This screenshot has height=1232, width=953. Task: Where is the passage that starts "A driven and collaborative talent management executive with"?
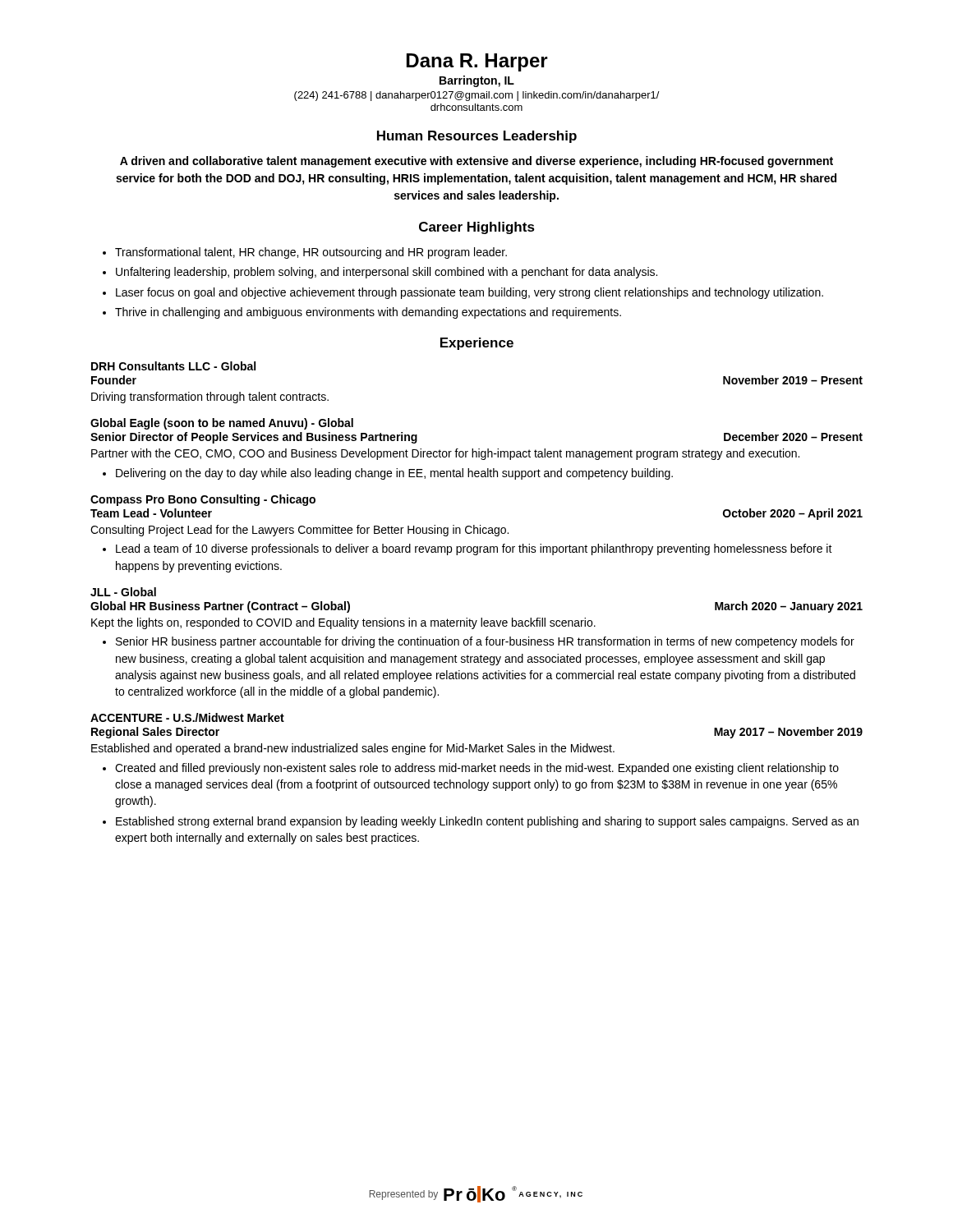click(x=476, y=178)
